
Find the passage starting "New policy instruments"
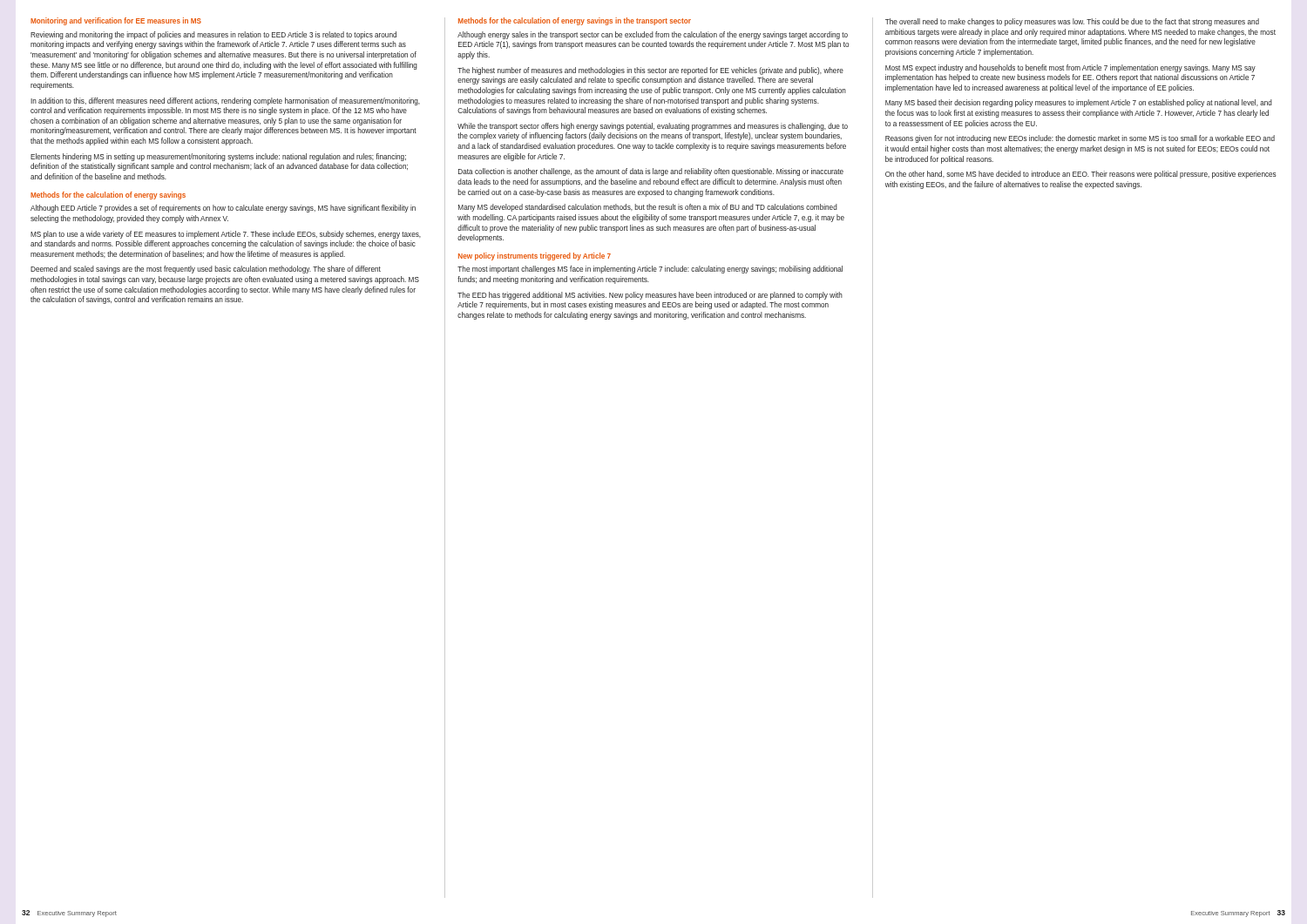[534, 256]
